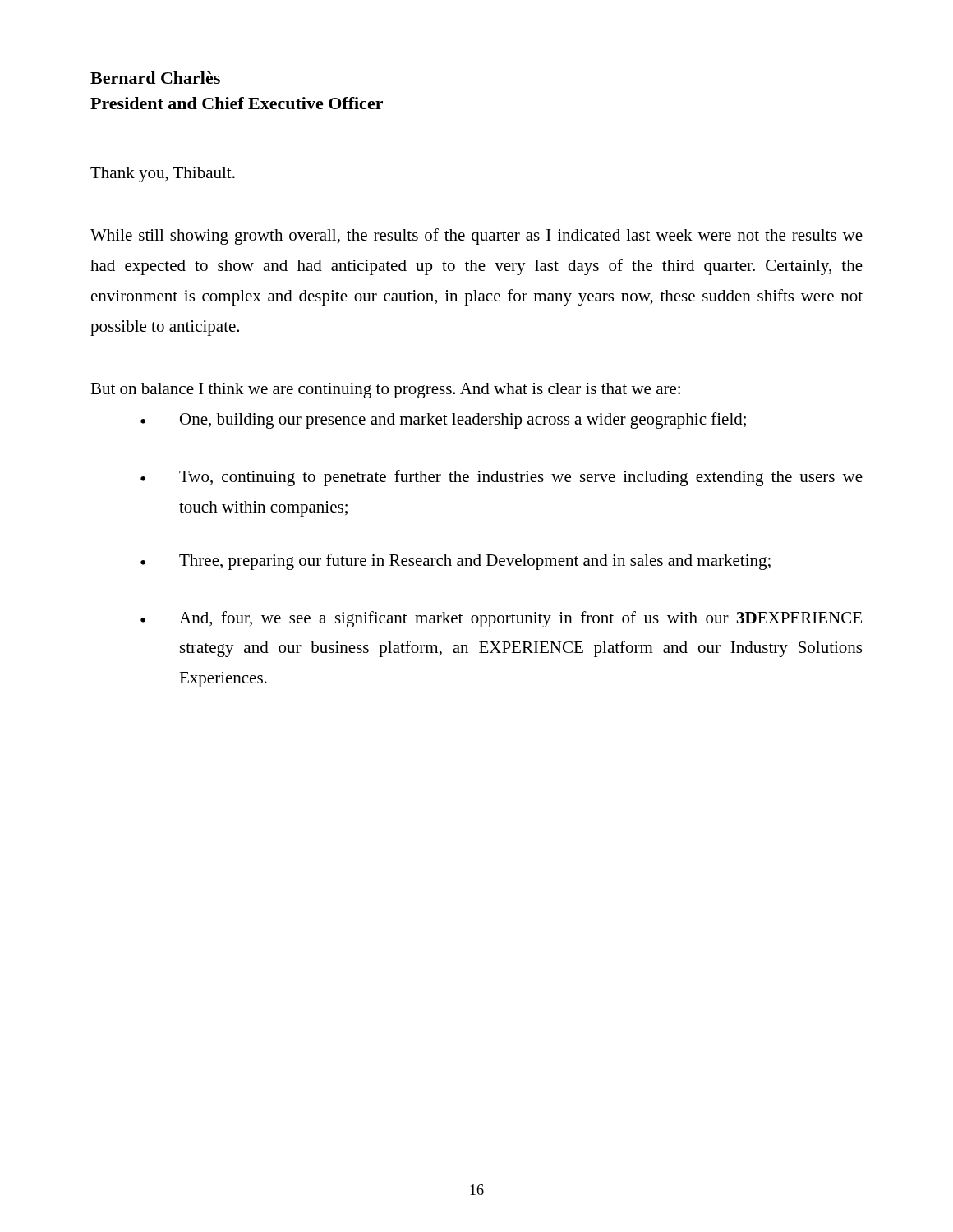Locate the passage starting "But on balance I think we are continuing"

[x=386, y=389]
